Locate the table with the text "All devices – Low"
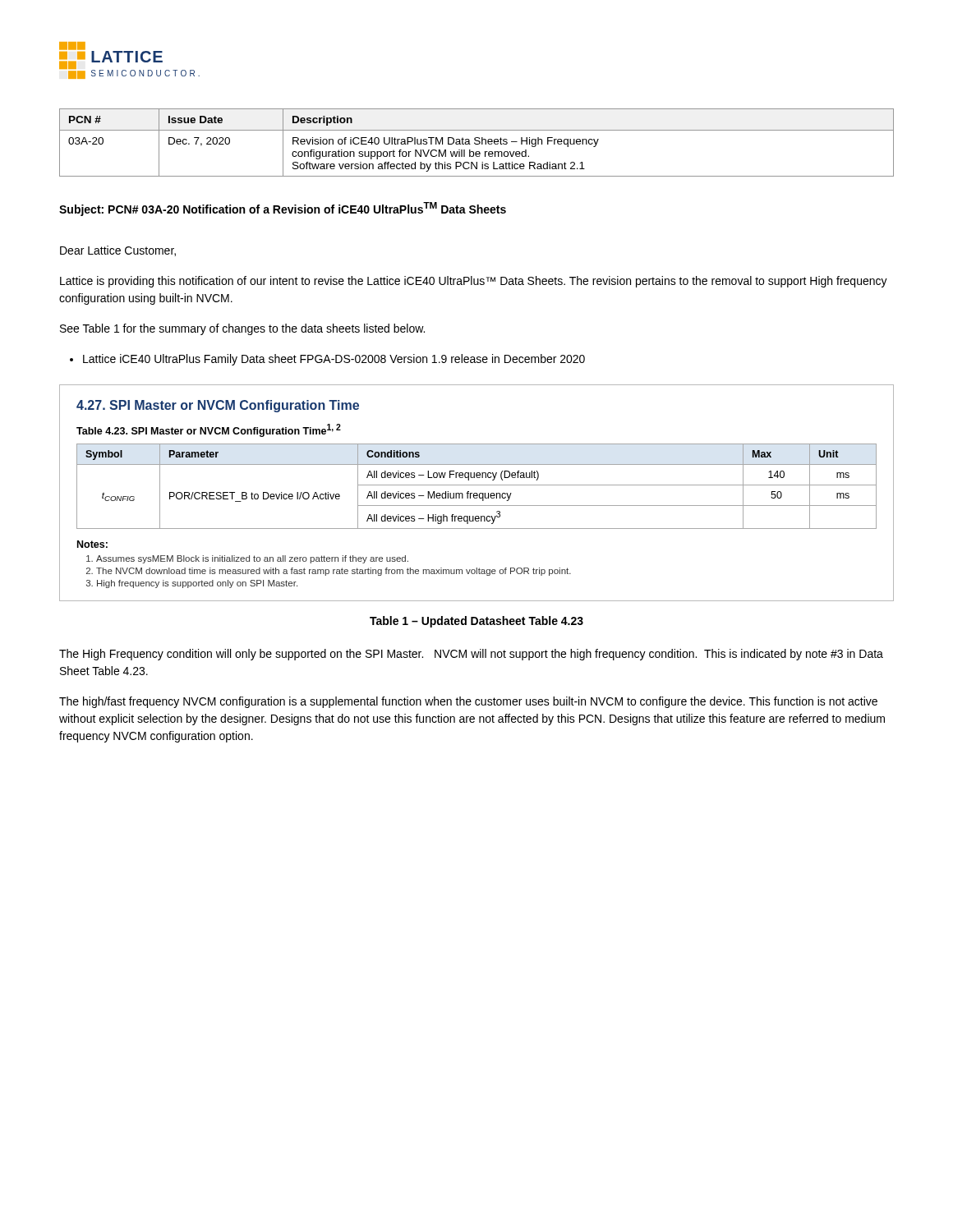This screenshot has height=1232, width=953. click(476, 486)
